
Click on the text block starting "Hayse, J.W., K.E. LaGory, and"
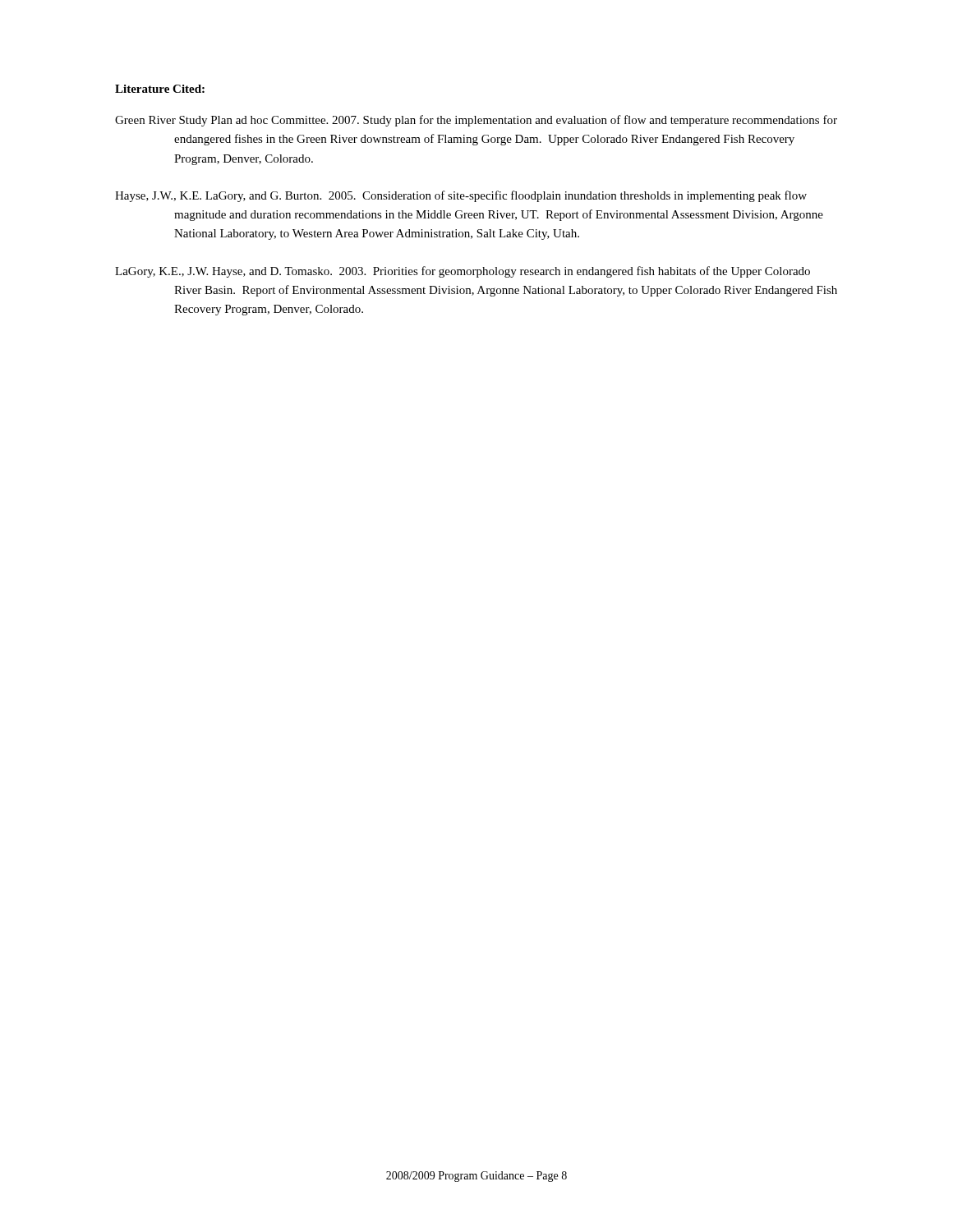tap(469, 214)
